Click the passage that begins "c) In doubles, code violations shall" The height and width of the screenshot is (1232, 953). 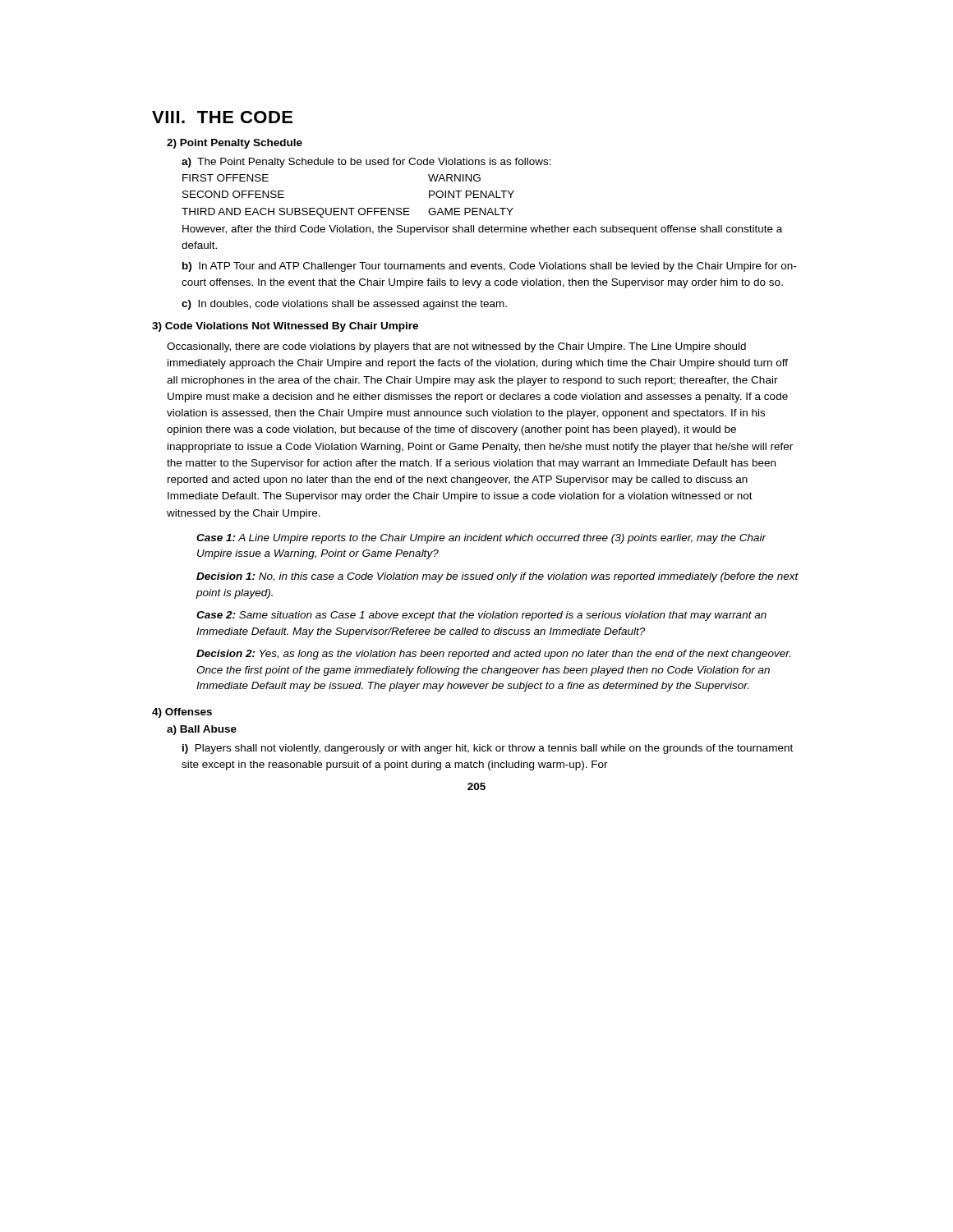point(345,303)
